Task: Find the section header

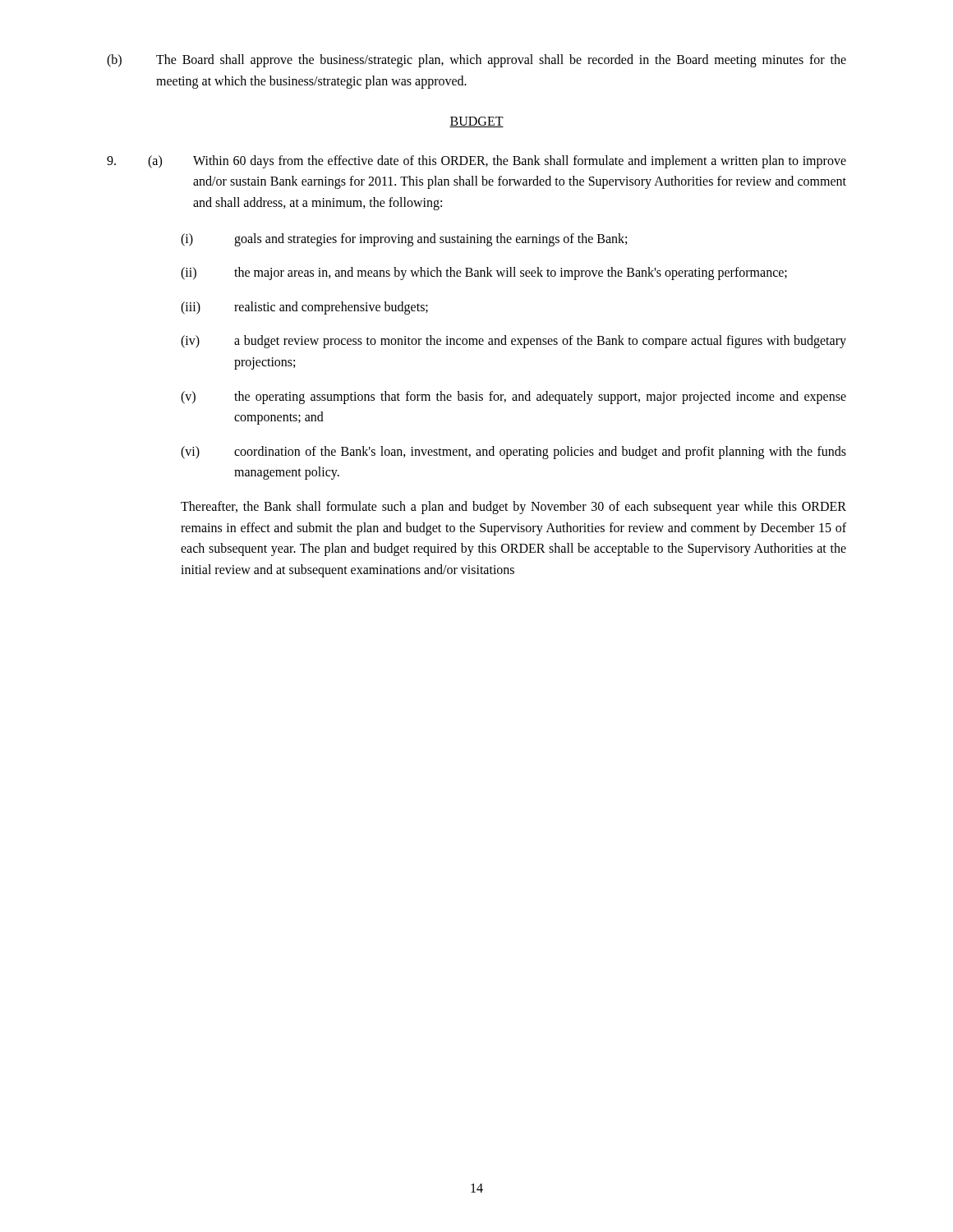Action: point(476,122)
